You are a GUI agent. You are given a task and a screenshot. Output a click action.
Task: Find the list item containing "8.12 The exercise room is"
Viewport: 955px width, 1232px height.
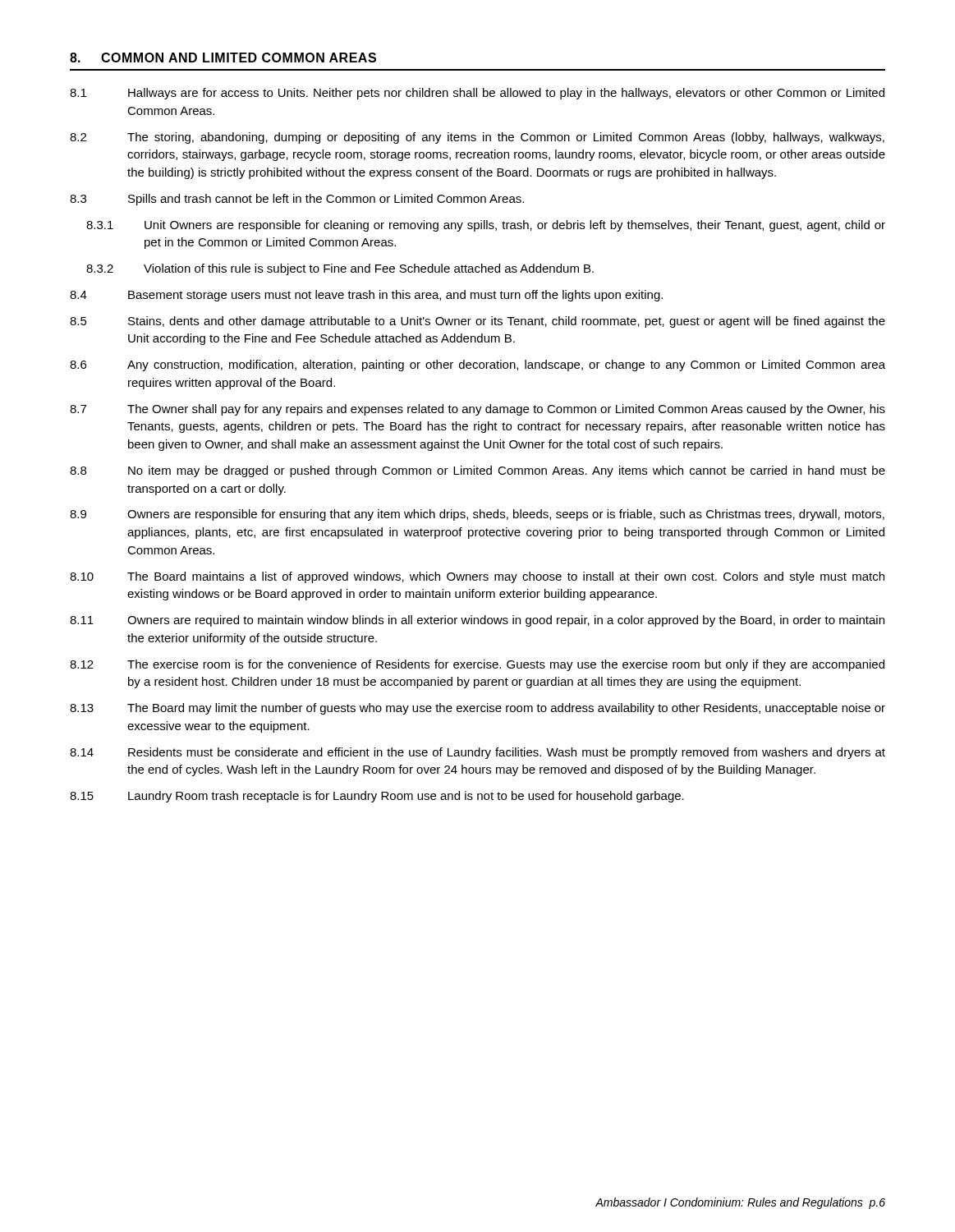click(478, 673)
